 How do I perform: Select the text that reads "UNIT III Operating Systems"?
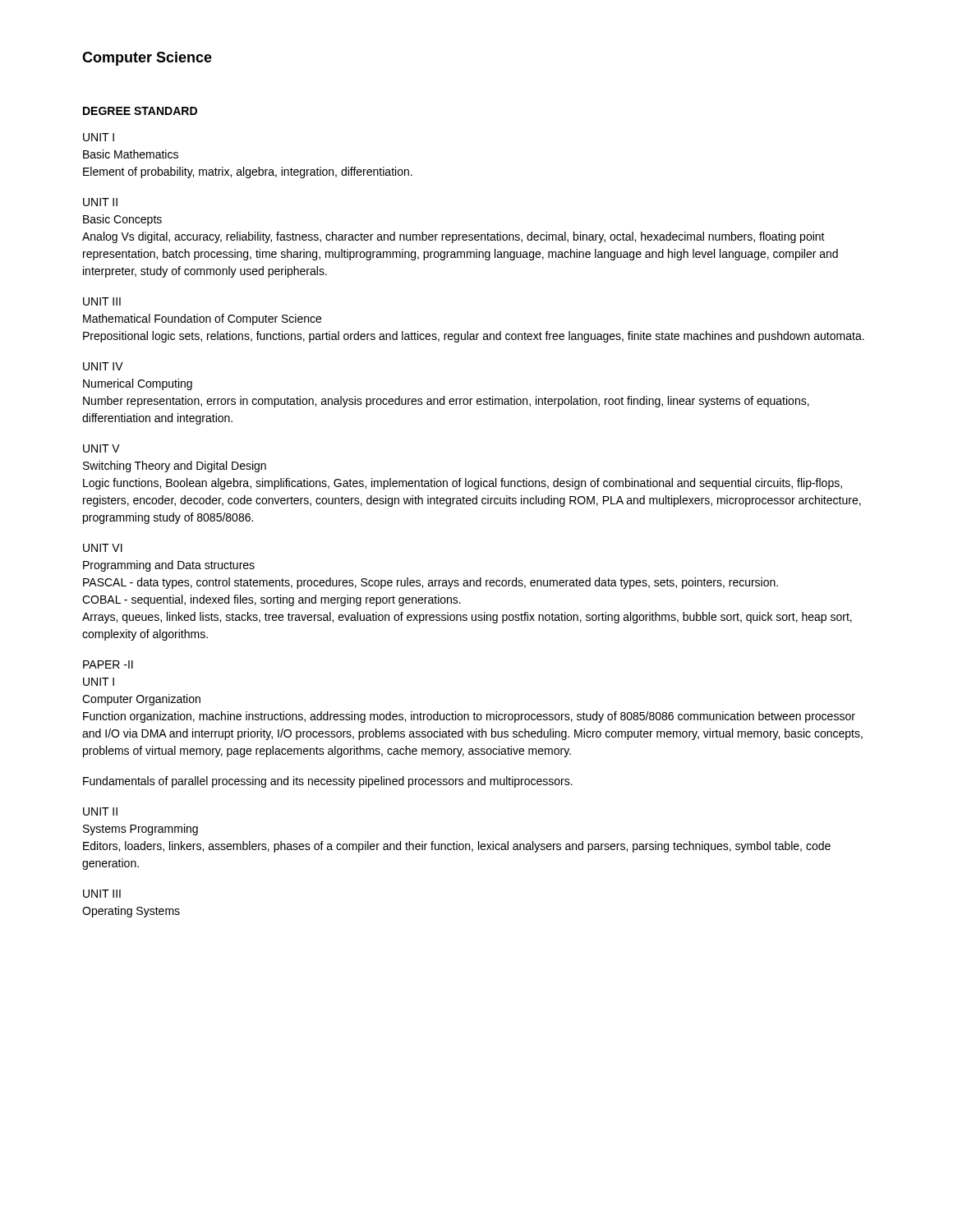tap(131, 902)
